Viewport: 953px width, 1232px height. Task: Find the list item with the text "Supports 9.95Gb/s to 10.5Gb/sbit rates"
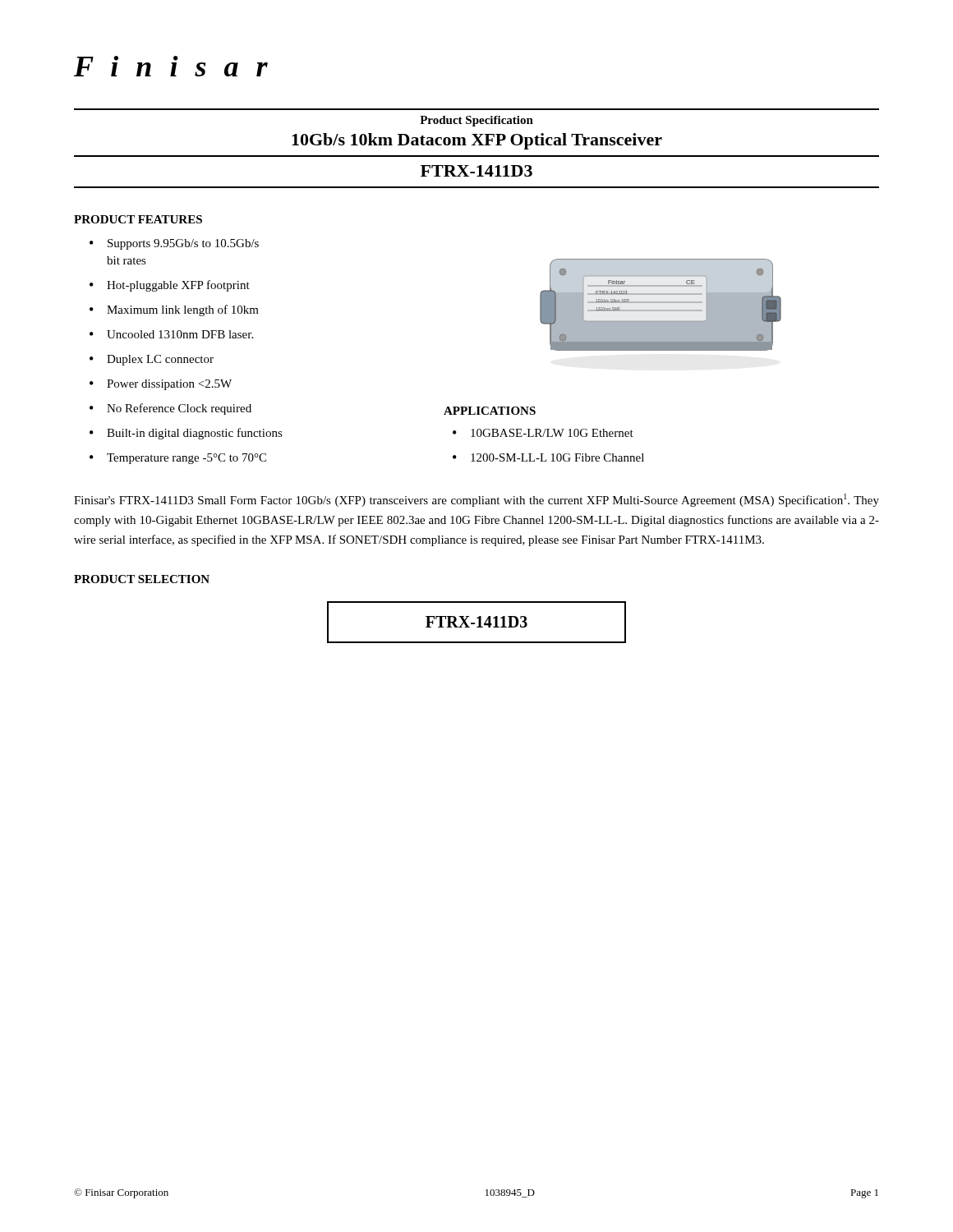coord(183,252)
